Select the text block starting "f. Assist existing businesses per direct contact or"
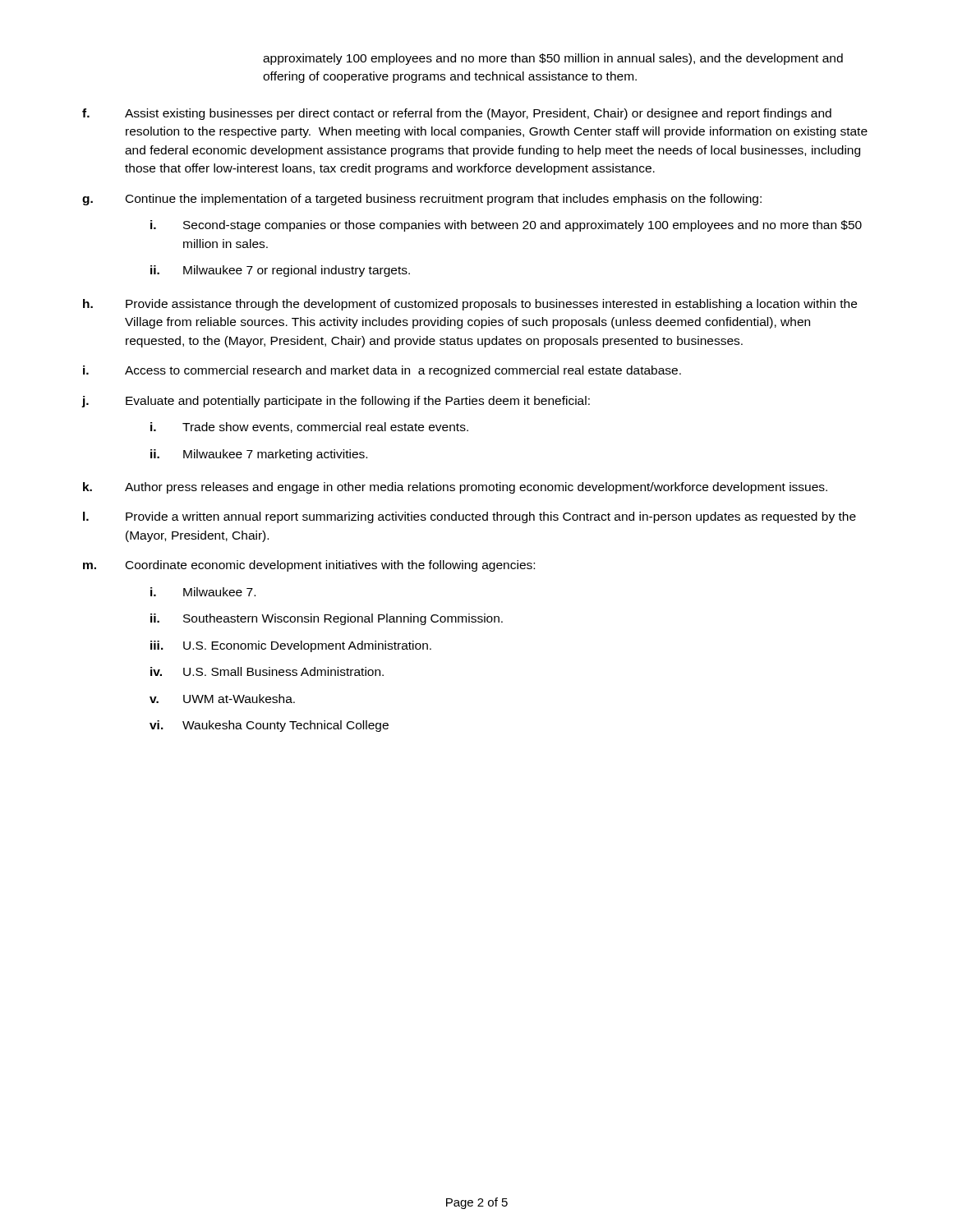953x1232 pixels. click(476, 141)
